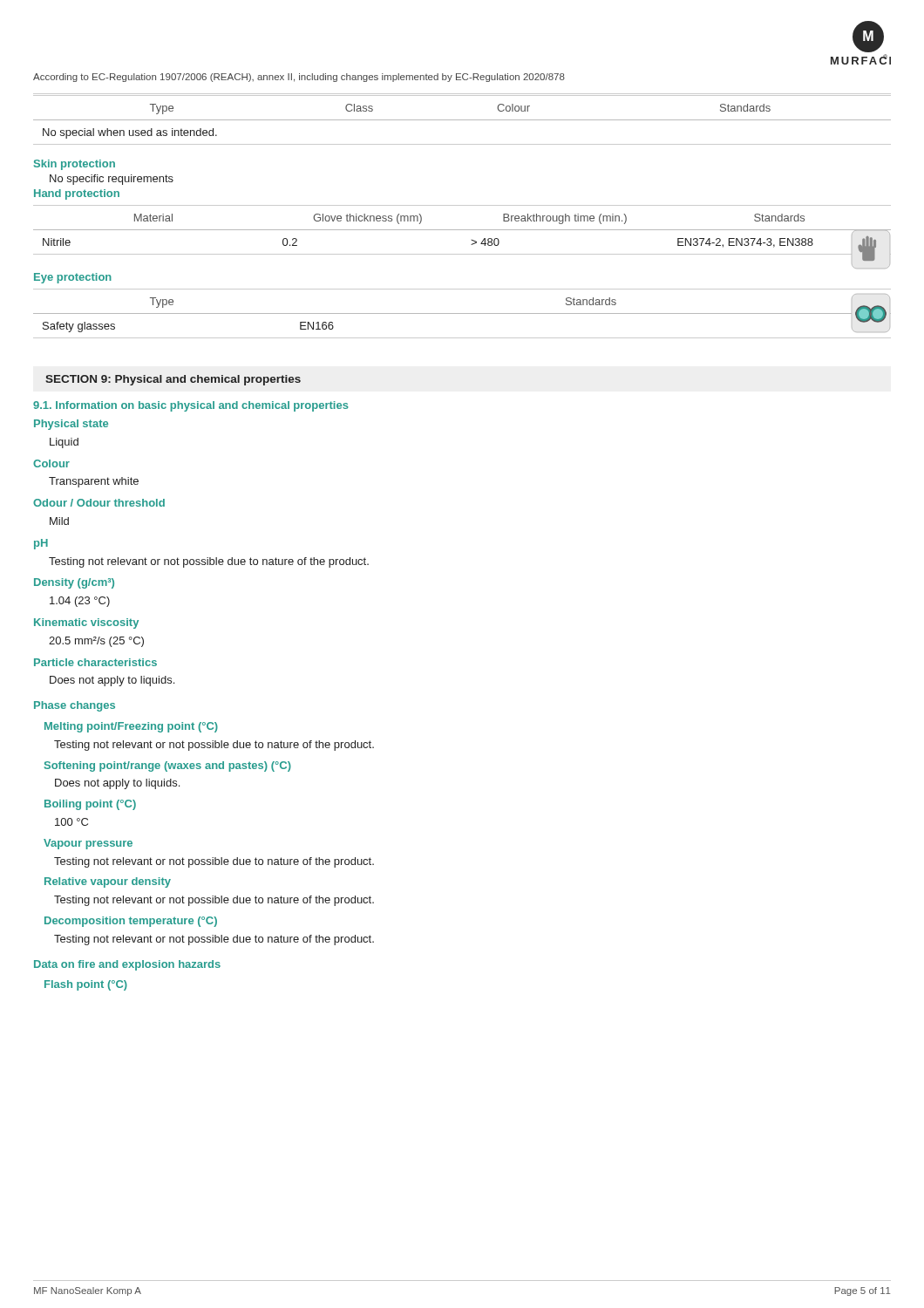The image size is (924, 1308).
Task: Where is the section header that starts "9.1. Information on basic"?
Action: [x=191, y=405]
